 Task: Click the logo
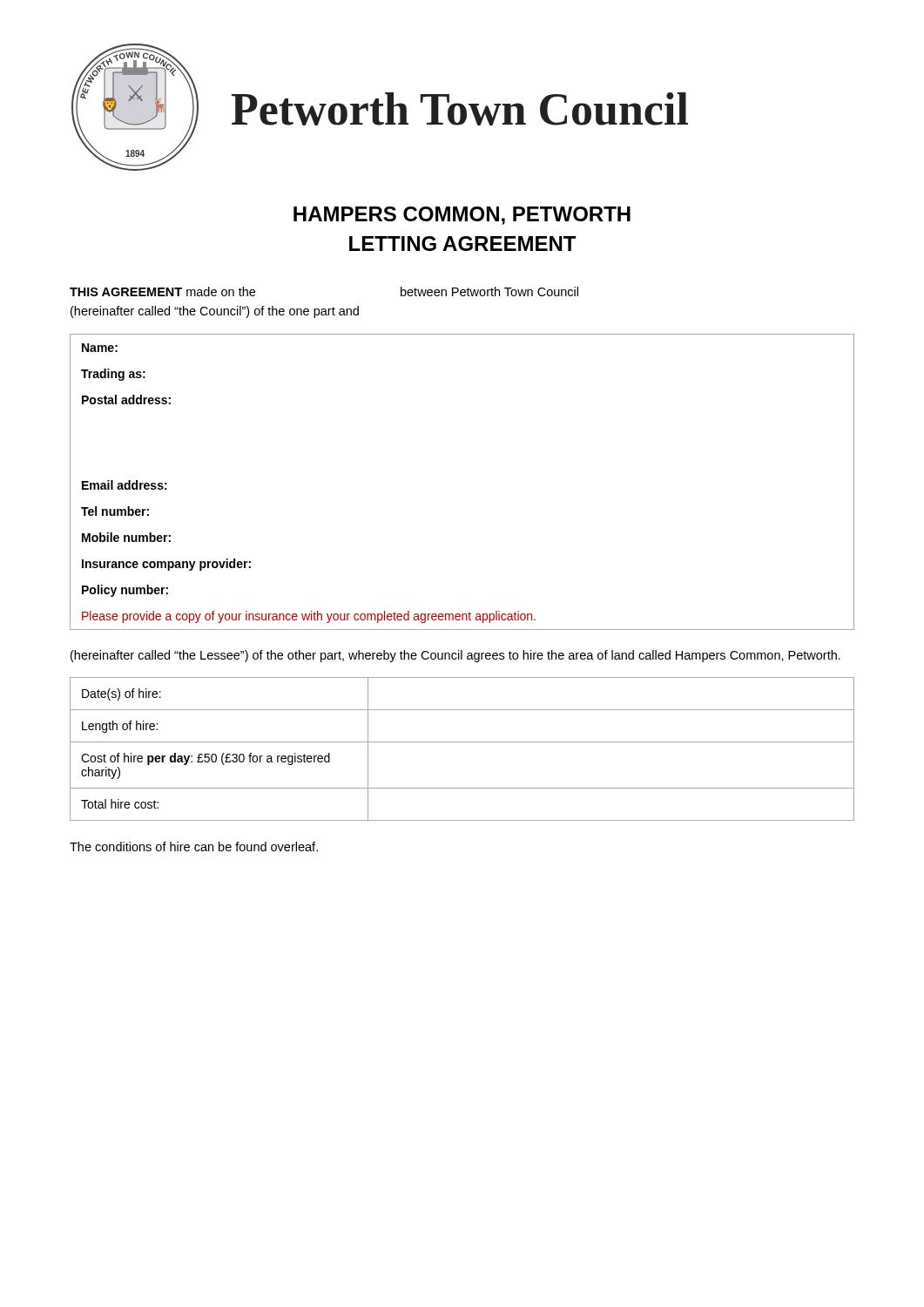(x=137, y=109)
